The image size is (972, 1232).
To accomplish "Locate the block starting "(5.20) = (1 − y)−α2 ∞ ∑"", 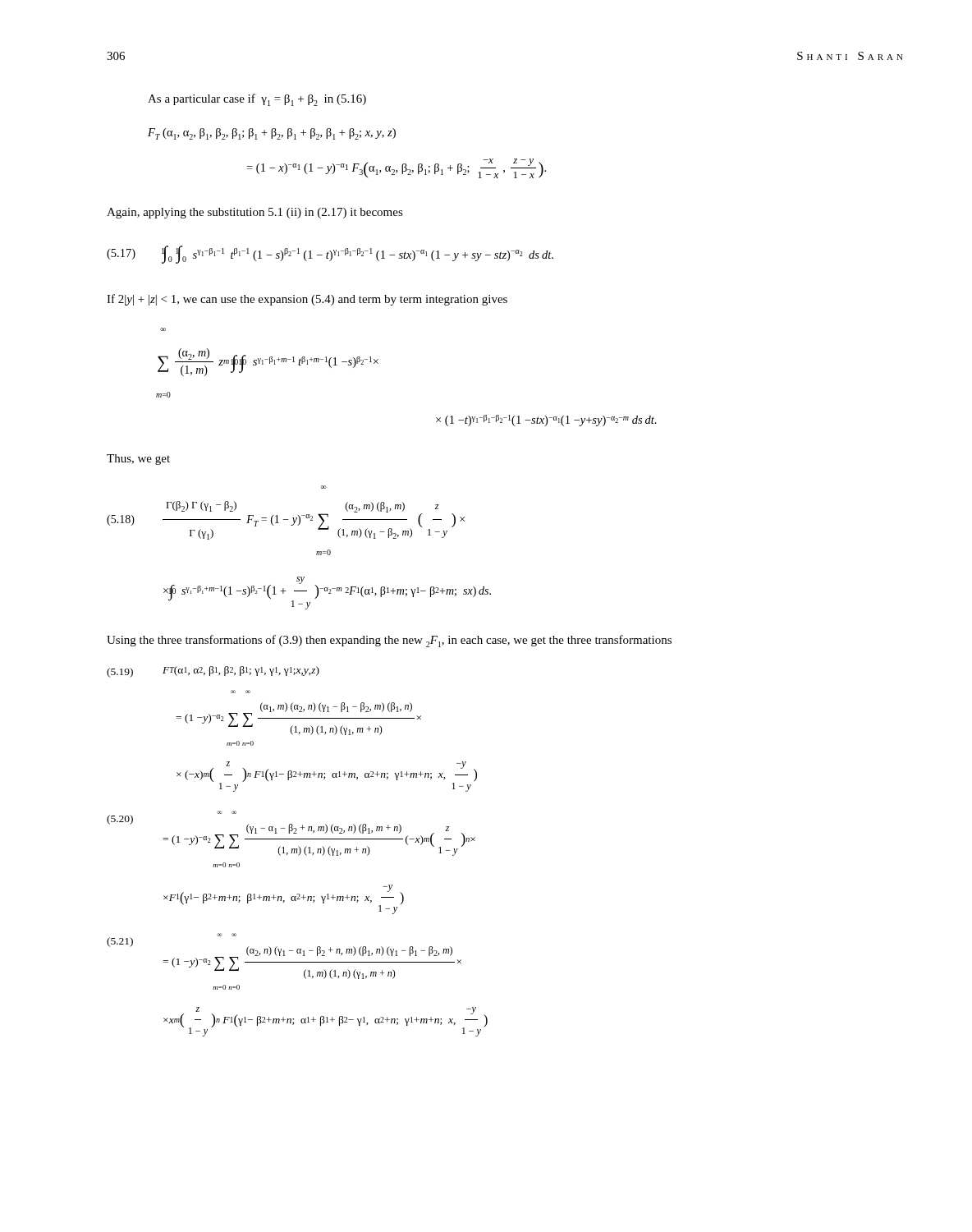I will [291, 833].
